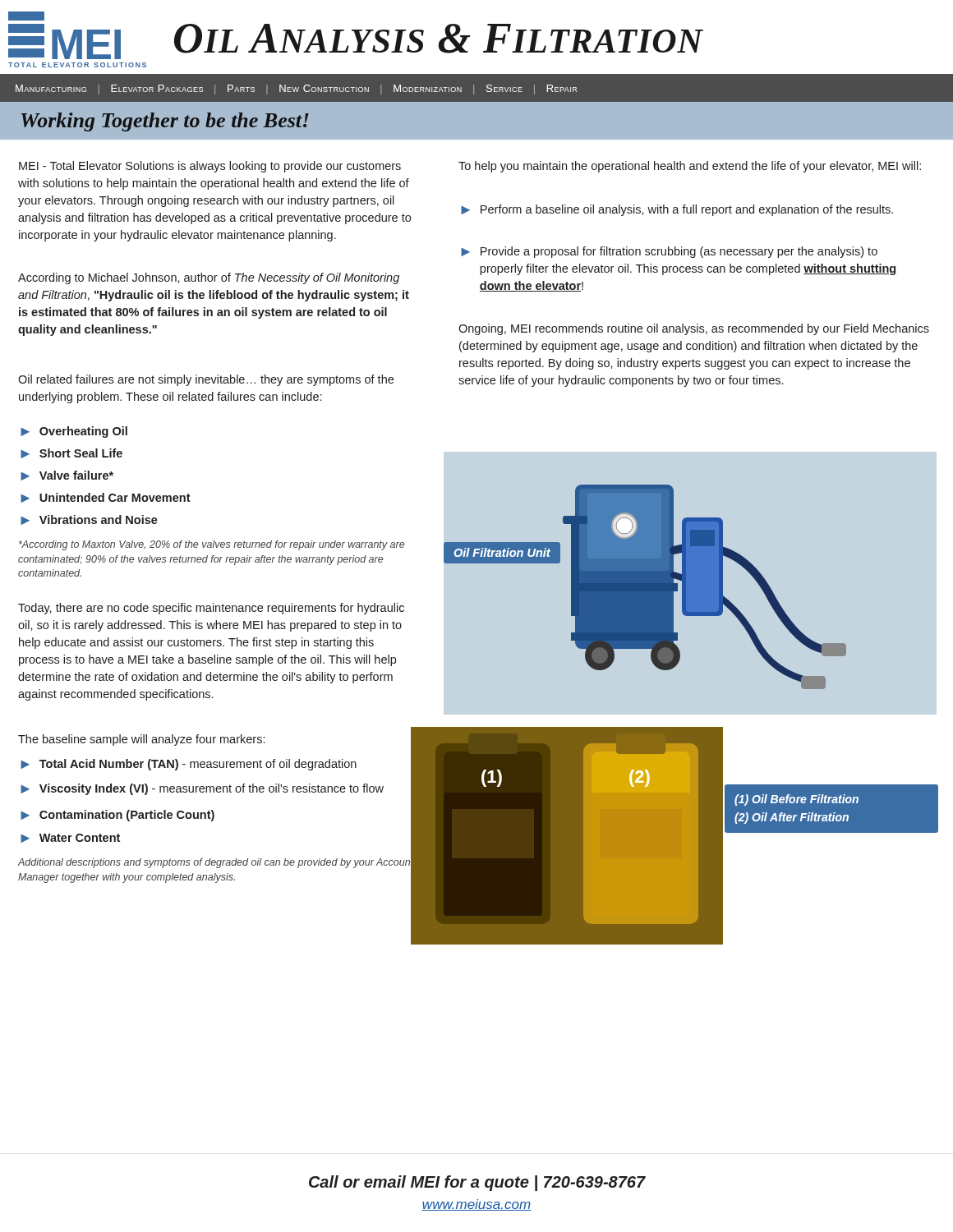Click on the text block starting "► Unintended Car Movement"
This screenshot has width=953, height=1232.
point(104,498)
